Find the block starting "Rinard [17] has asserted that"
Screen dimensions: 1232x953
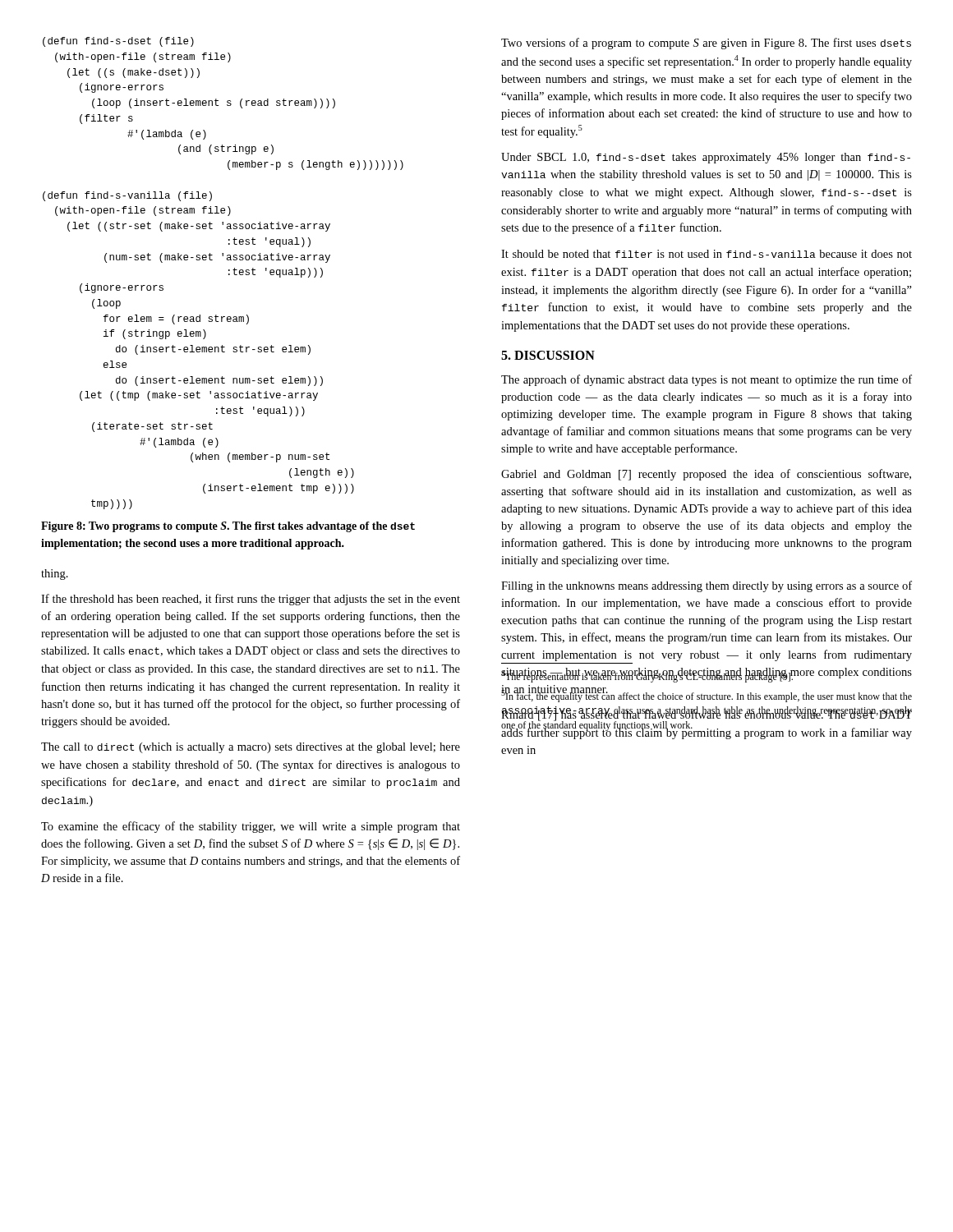(x=707, y=733)
